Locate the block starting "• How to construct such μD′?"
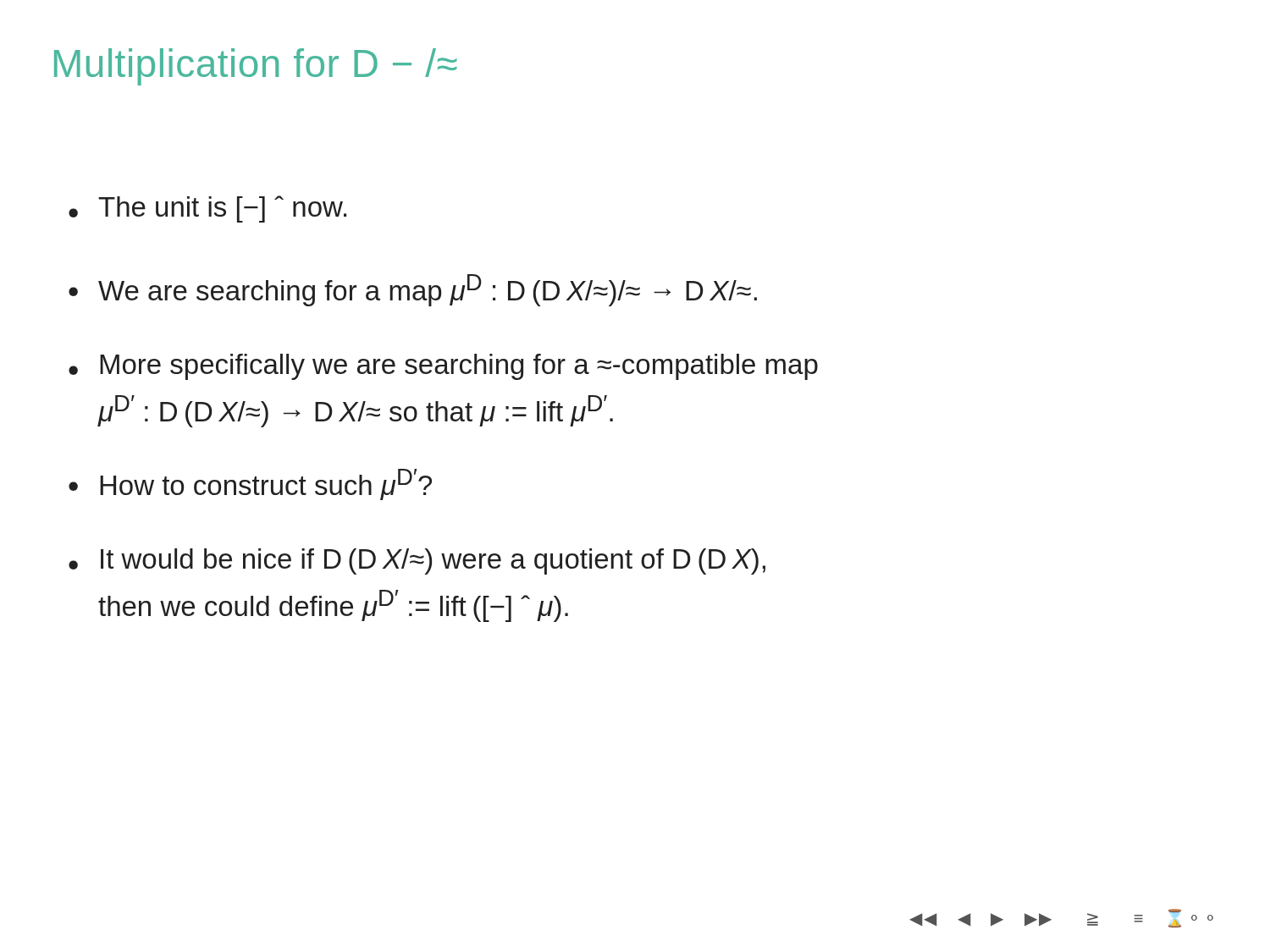The image size is (1270, 952). coord(250,484)
